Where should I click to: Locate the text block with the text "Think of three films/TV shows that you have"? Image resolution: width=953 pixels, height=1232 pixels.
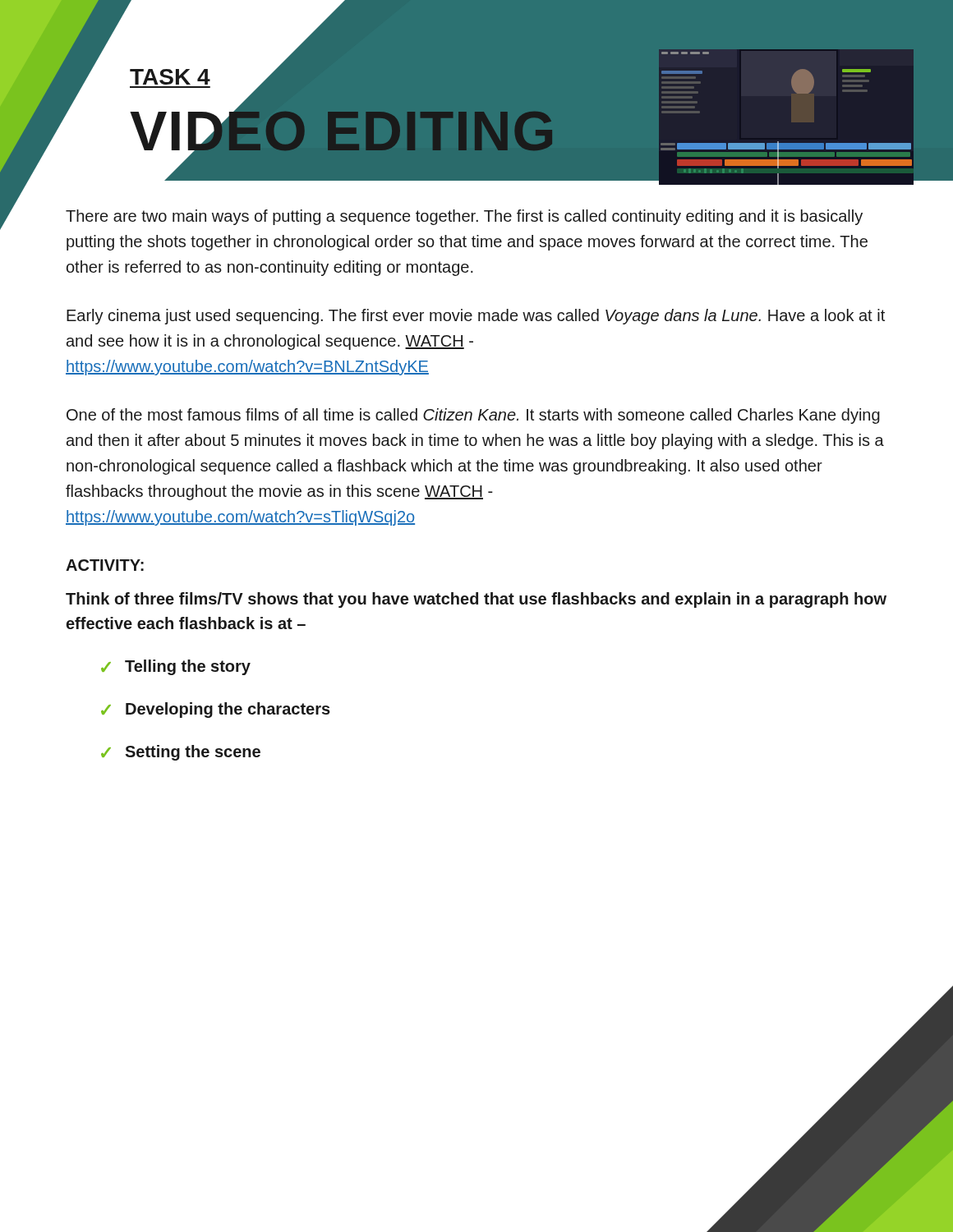pos(476,611)
